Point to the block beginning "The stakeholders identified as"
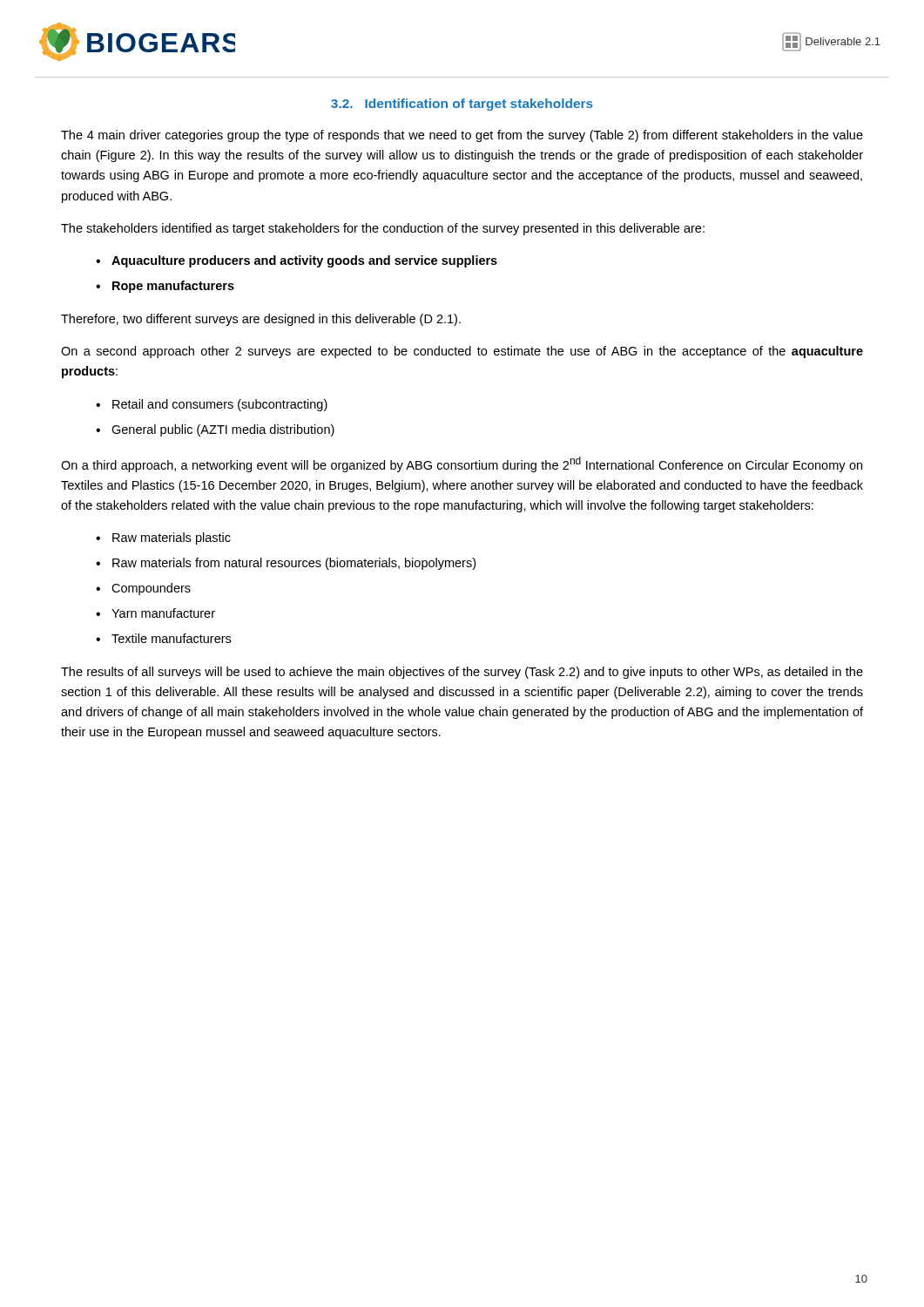The image size is (924, 1307). point(383,228)
